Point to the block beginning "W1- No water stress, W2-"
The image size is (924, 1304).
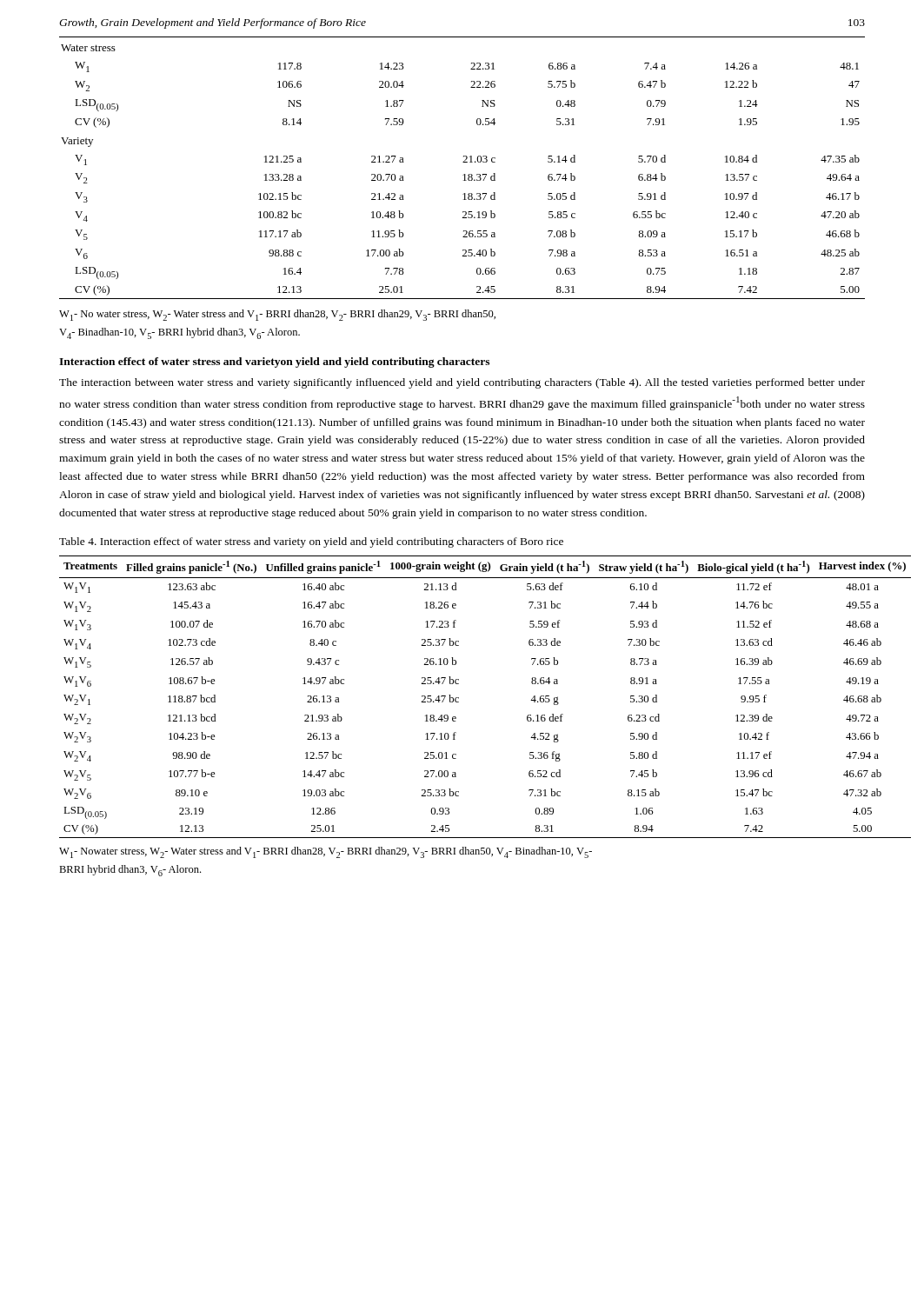coord(278,324)
